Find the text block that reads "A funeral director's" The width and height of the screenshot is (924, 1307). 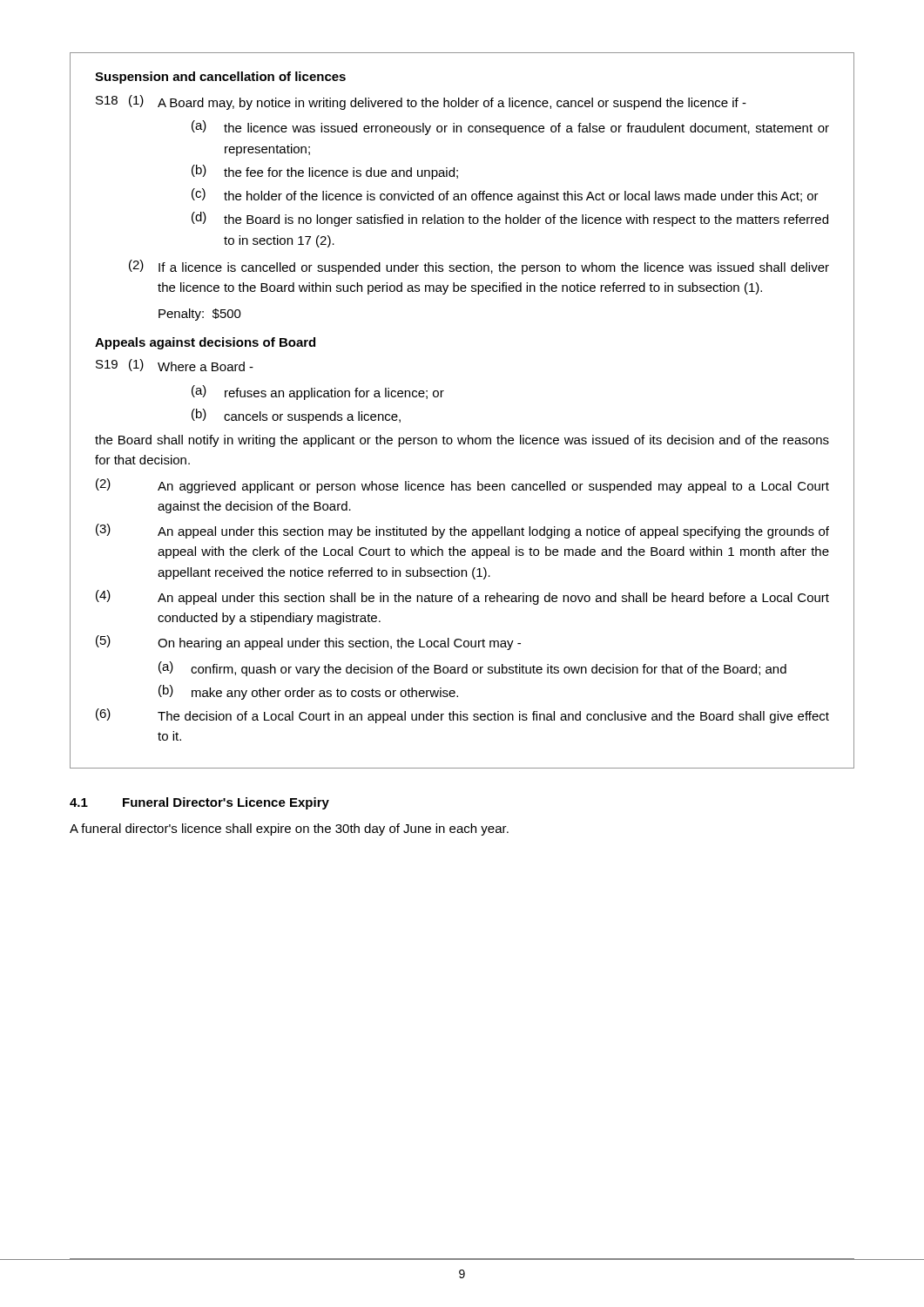[289, 828]
